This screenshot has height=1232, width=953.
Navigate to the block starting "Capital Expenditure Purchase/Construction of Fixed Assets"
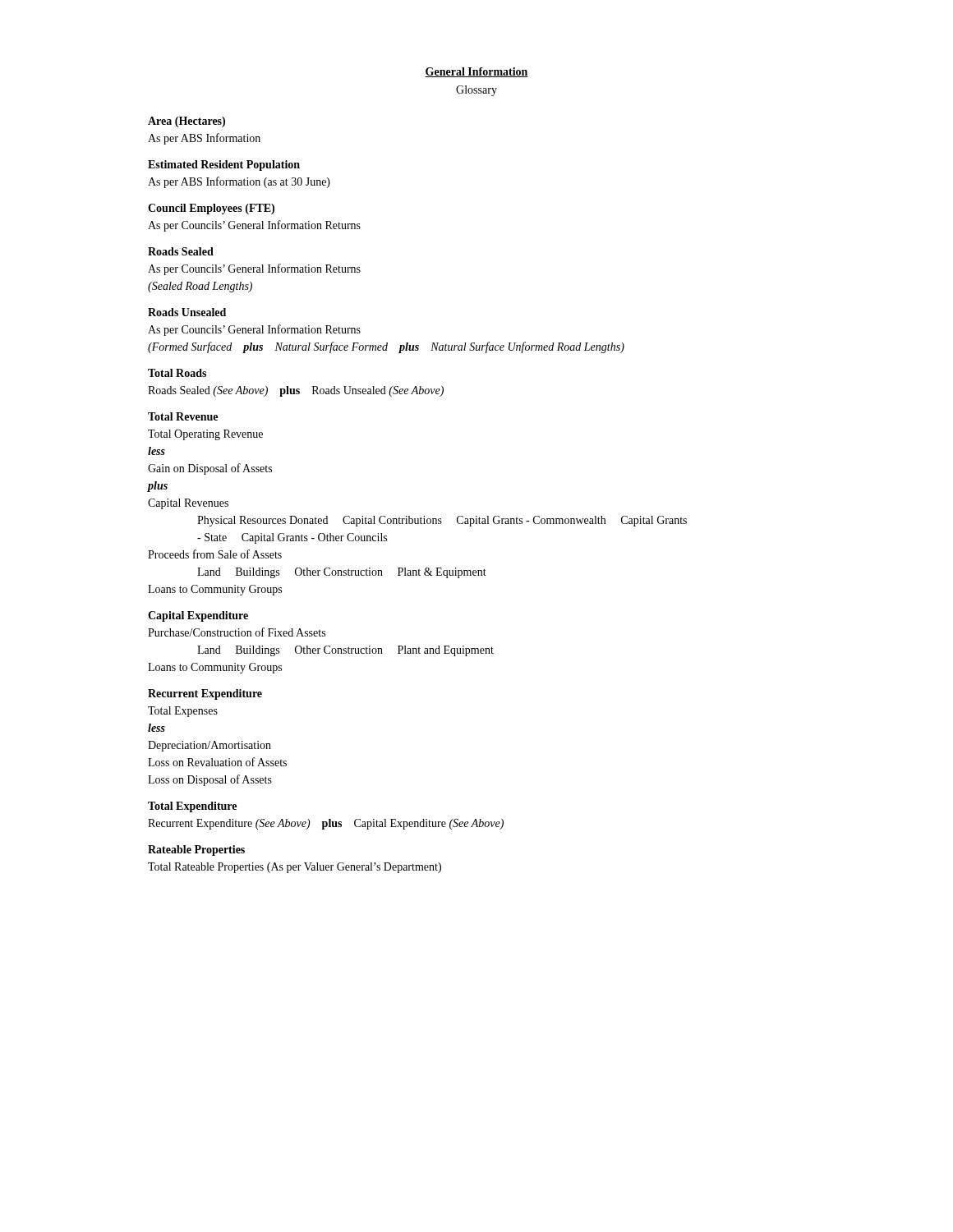476,643
